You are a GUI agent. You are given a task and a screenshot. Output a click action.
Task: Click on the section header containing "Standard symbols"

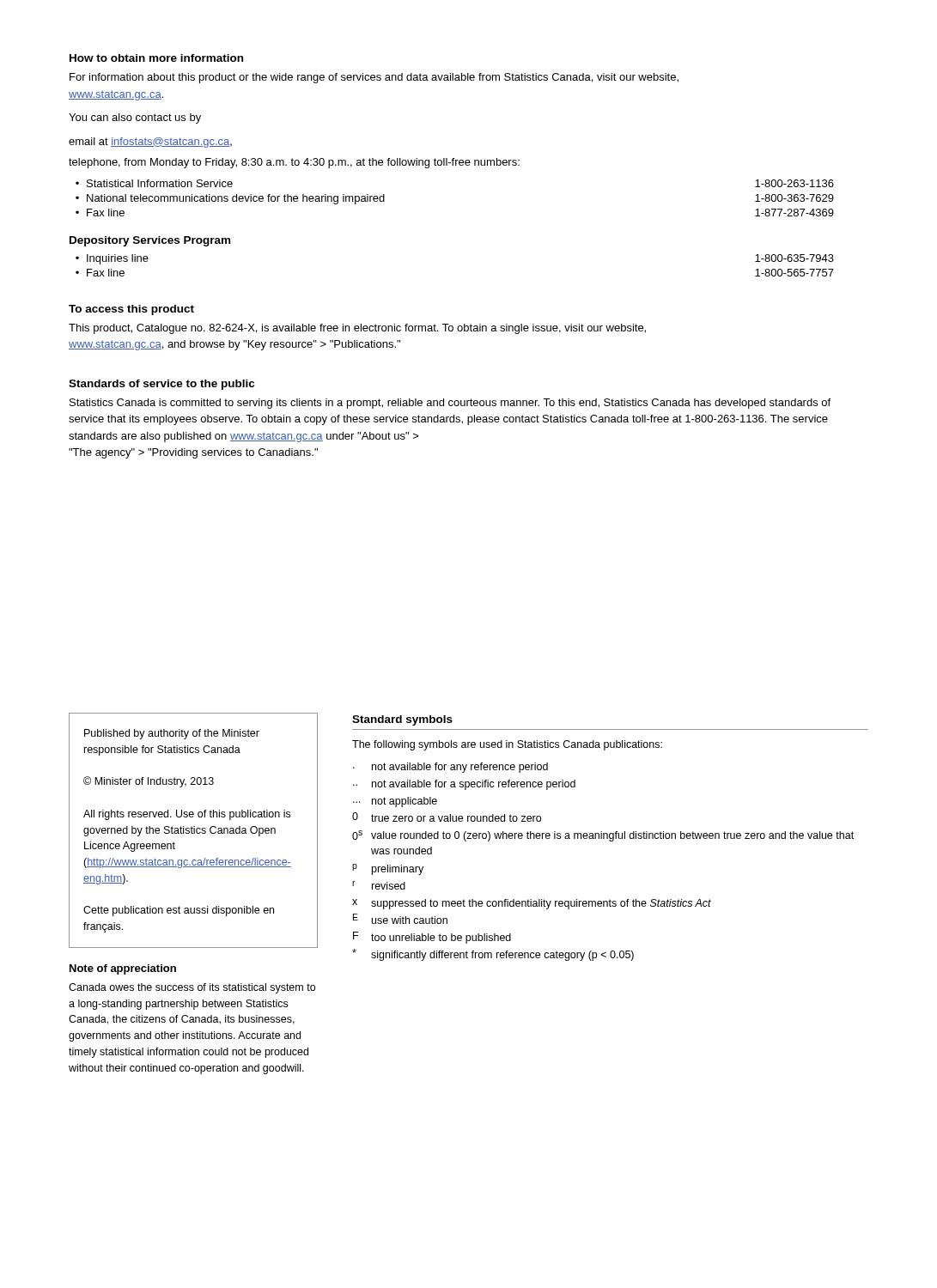tap(402, 719)
